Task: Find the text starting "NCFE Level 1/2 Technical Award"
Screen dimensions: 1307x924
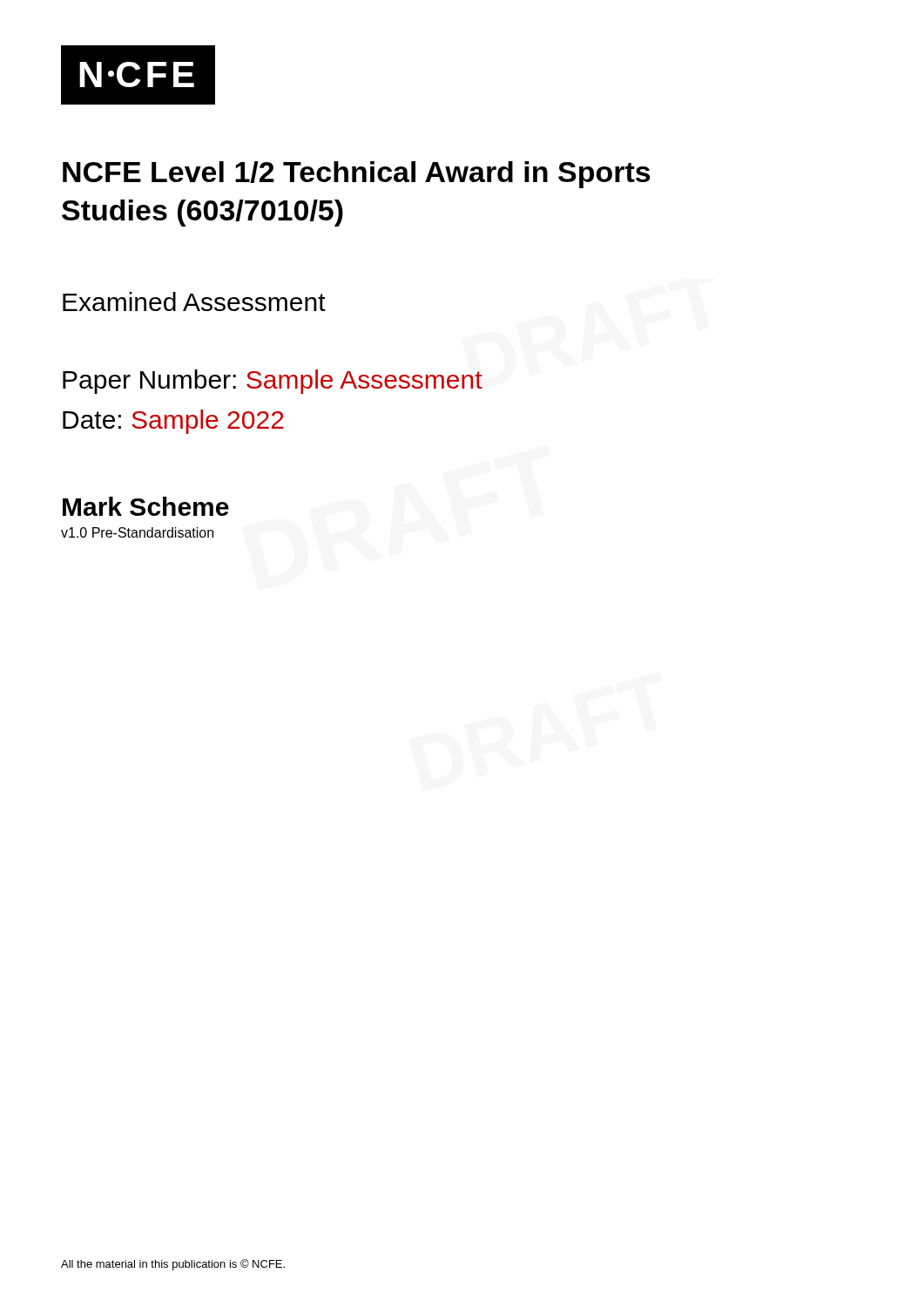Action: point(357,191)
